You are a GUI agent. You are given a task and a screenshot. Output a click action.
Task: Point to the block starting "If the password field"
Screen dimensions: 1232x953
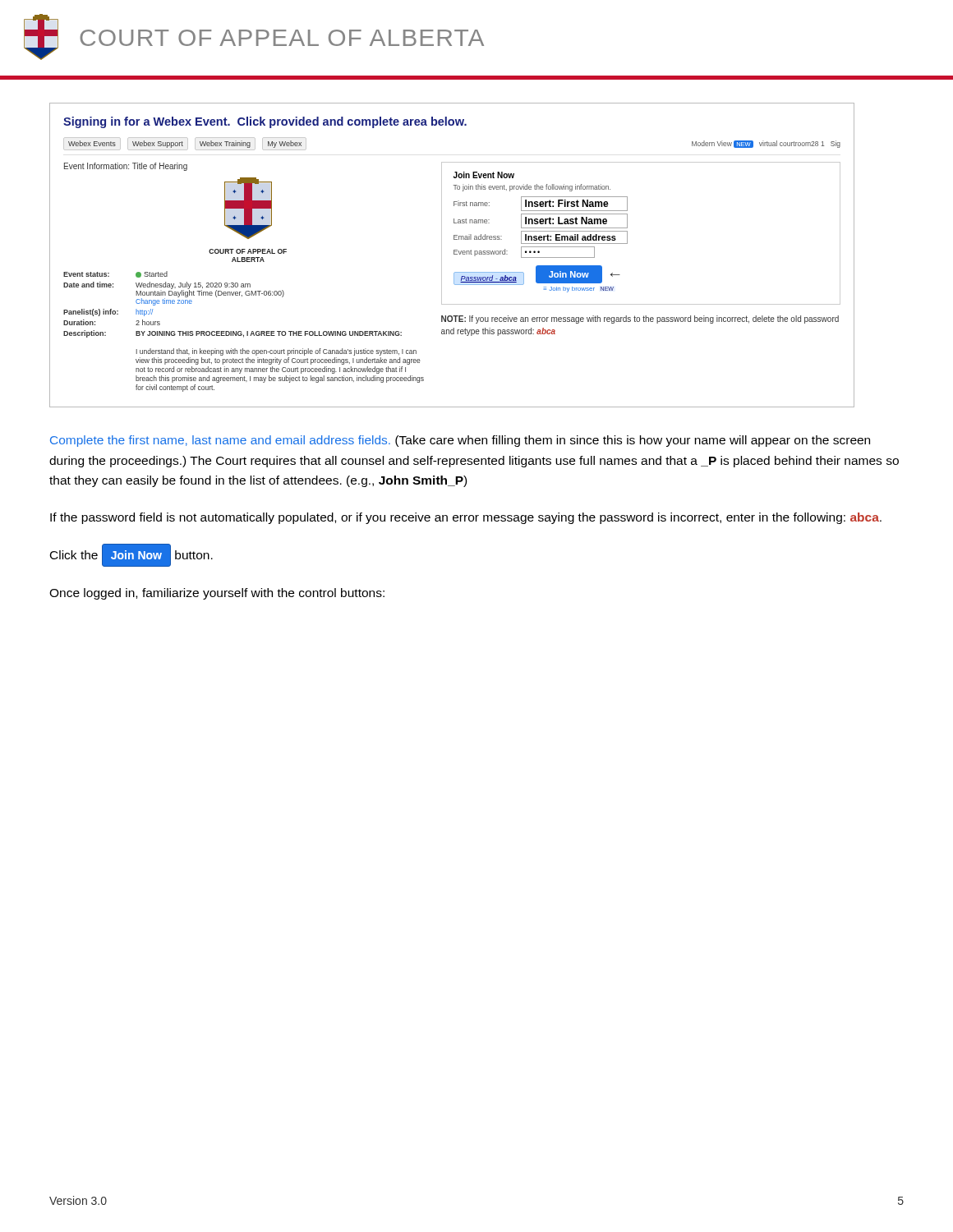pos(466,517)
